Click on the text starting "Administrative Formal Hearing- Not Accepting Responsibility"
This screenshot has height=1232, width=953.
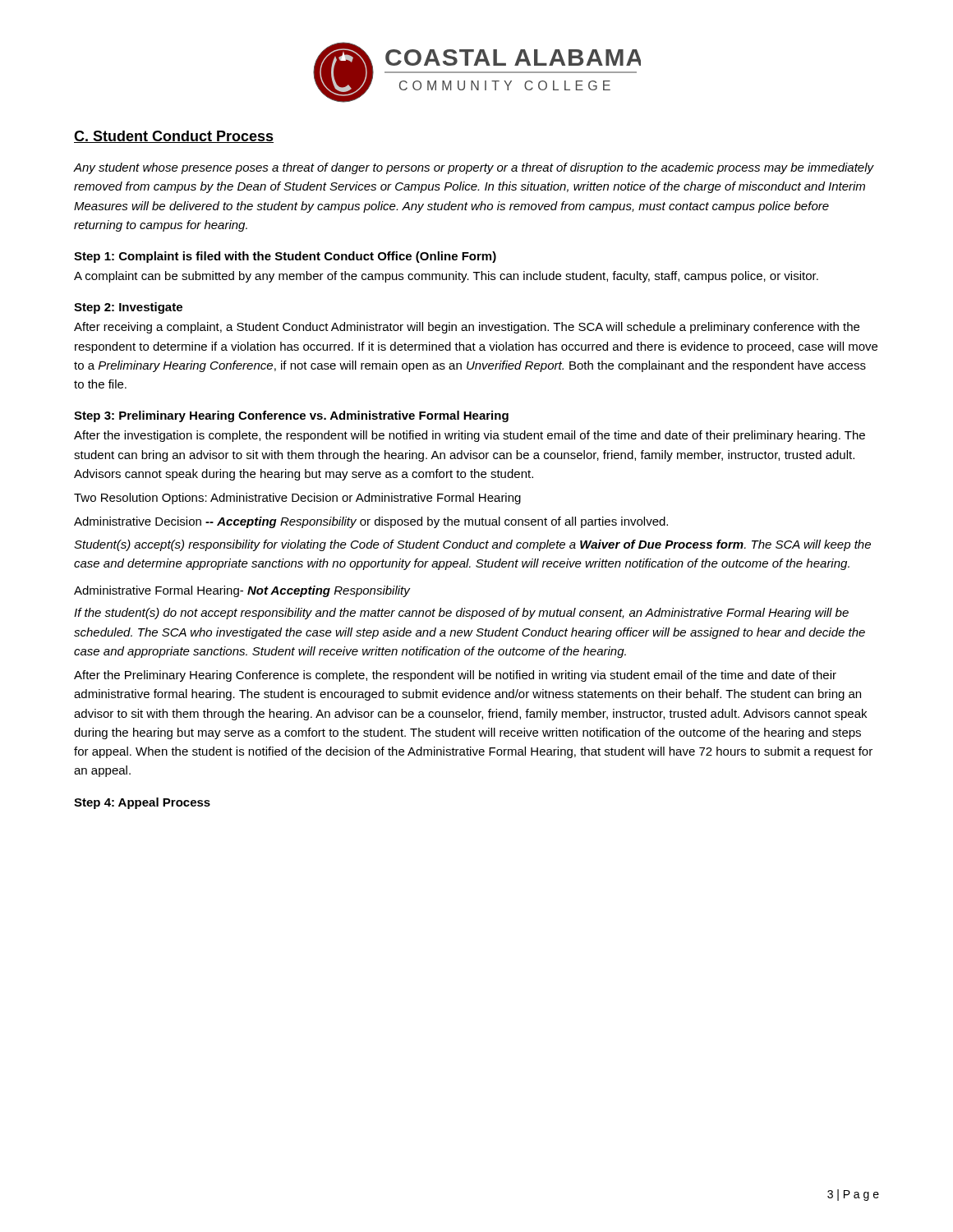[242, 591]
